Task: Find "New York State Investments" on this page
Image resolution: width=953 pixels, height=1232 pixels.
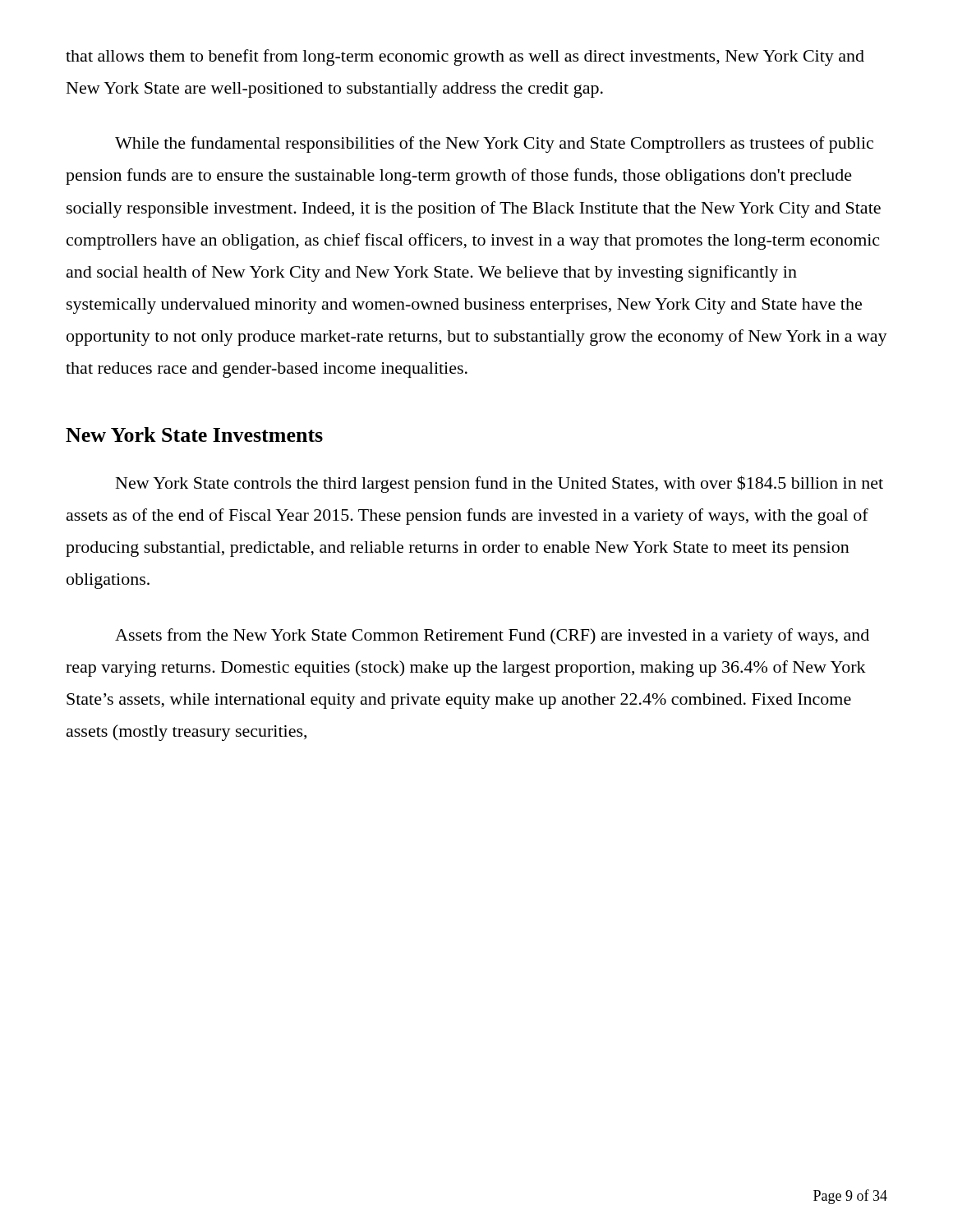Action: tap(194, 435)
